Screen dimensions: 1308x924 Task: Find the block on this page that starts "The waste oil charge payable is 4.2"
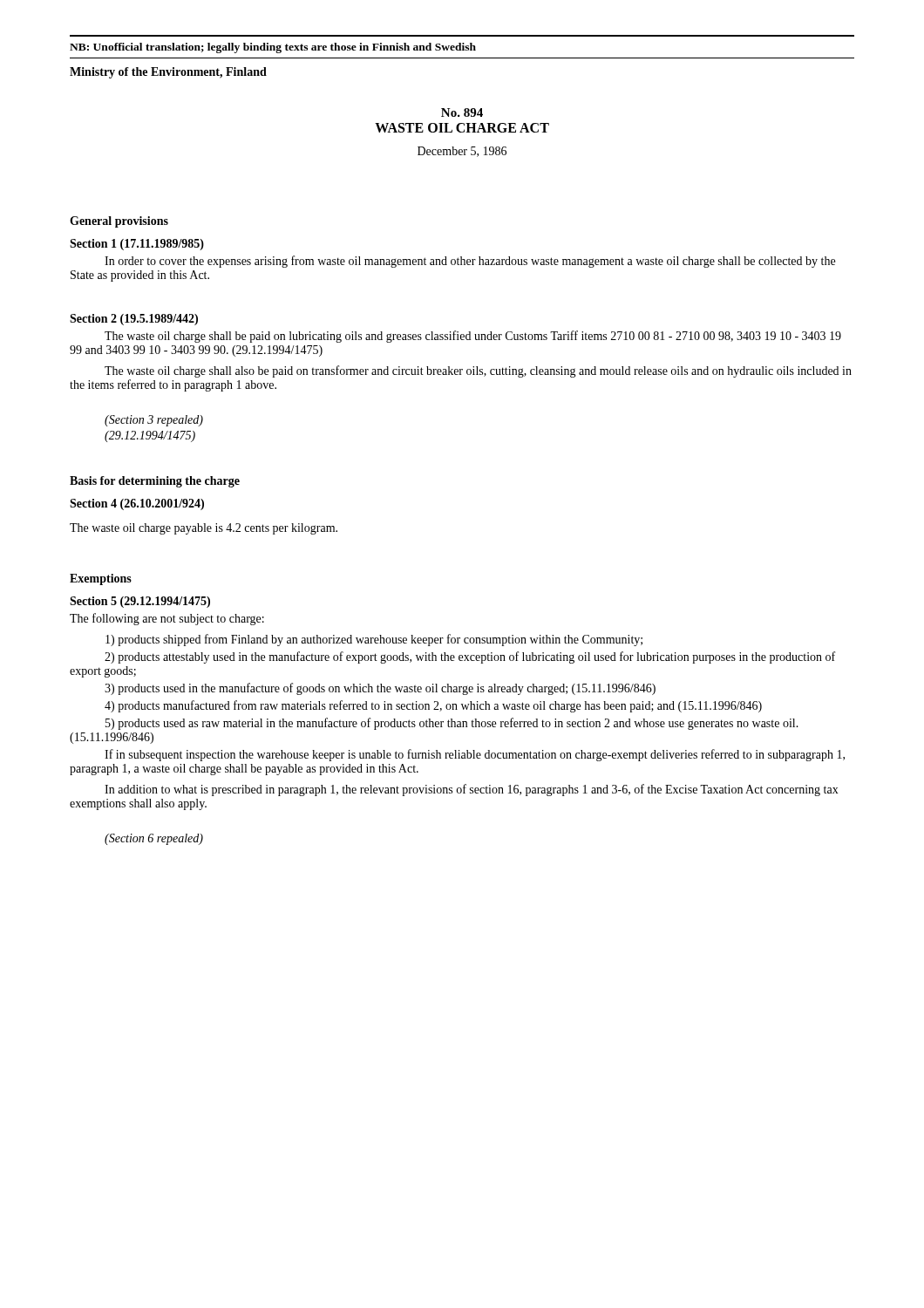coord(204,528)
